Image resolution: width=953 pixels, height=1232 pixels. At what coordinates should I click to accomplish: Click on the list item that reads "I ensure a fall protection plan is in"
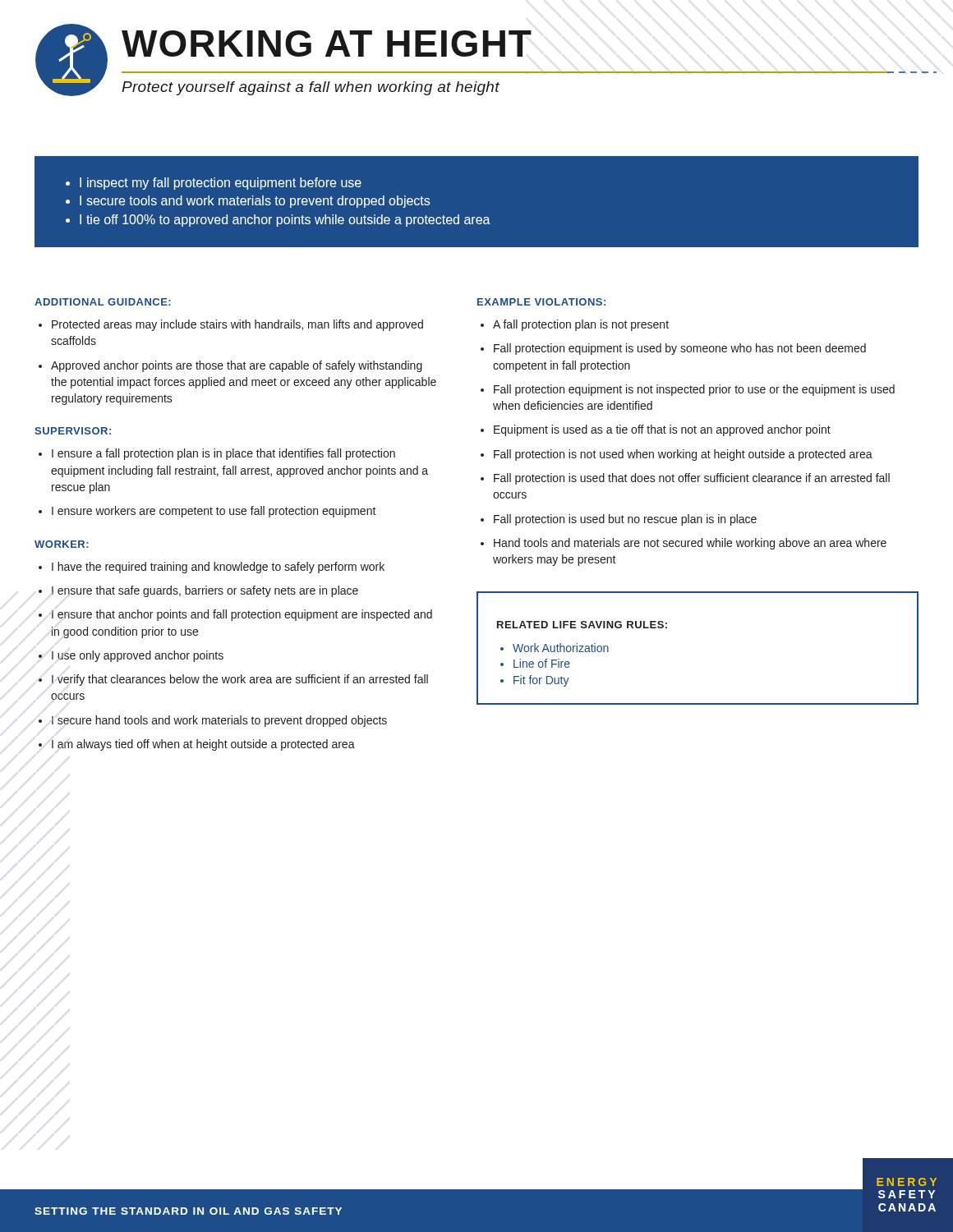pos(246,471)
